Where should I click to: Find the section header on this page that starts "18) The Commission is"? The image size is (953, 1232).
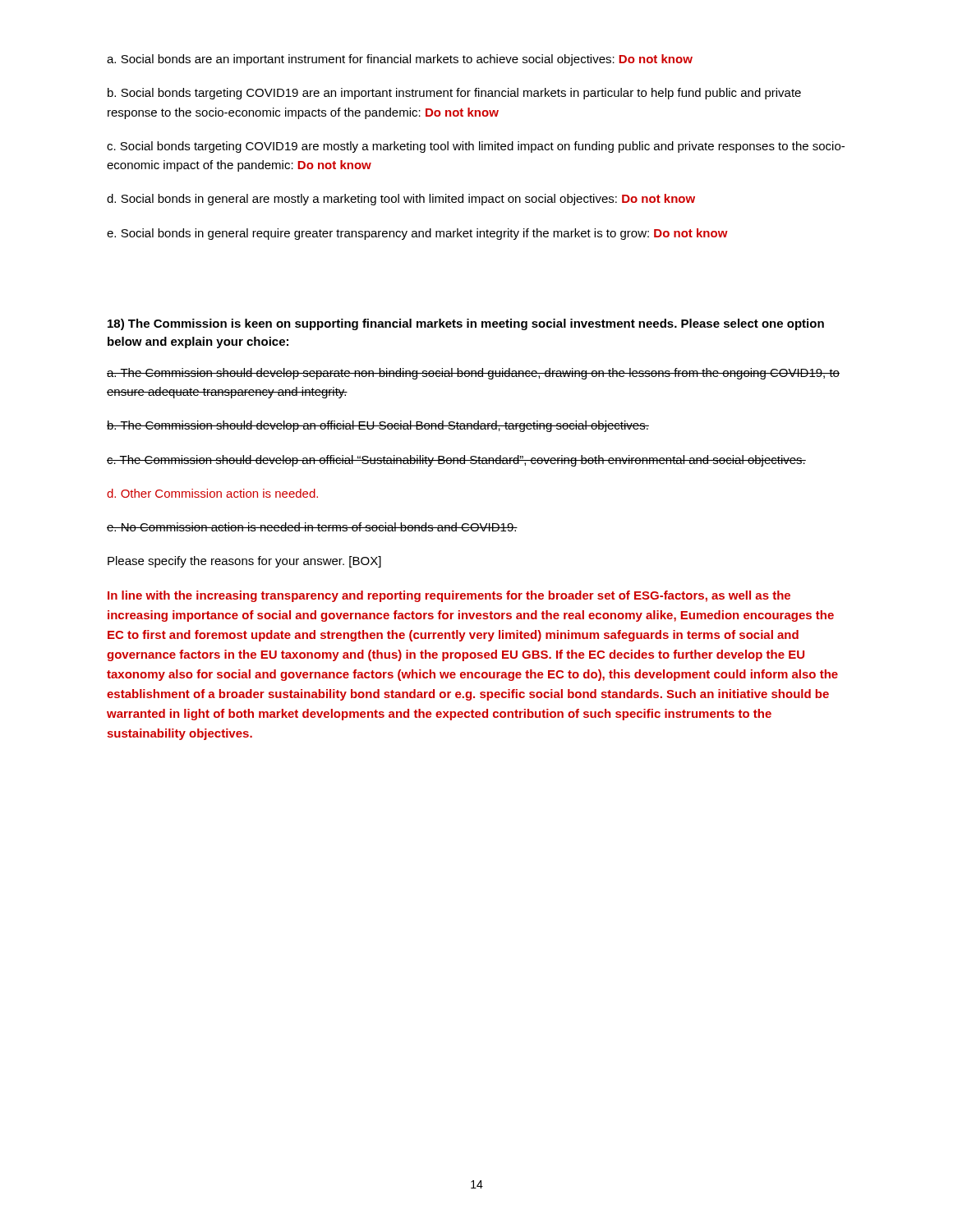pos(466,332)
